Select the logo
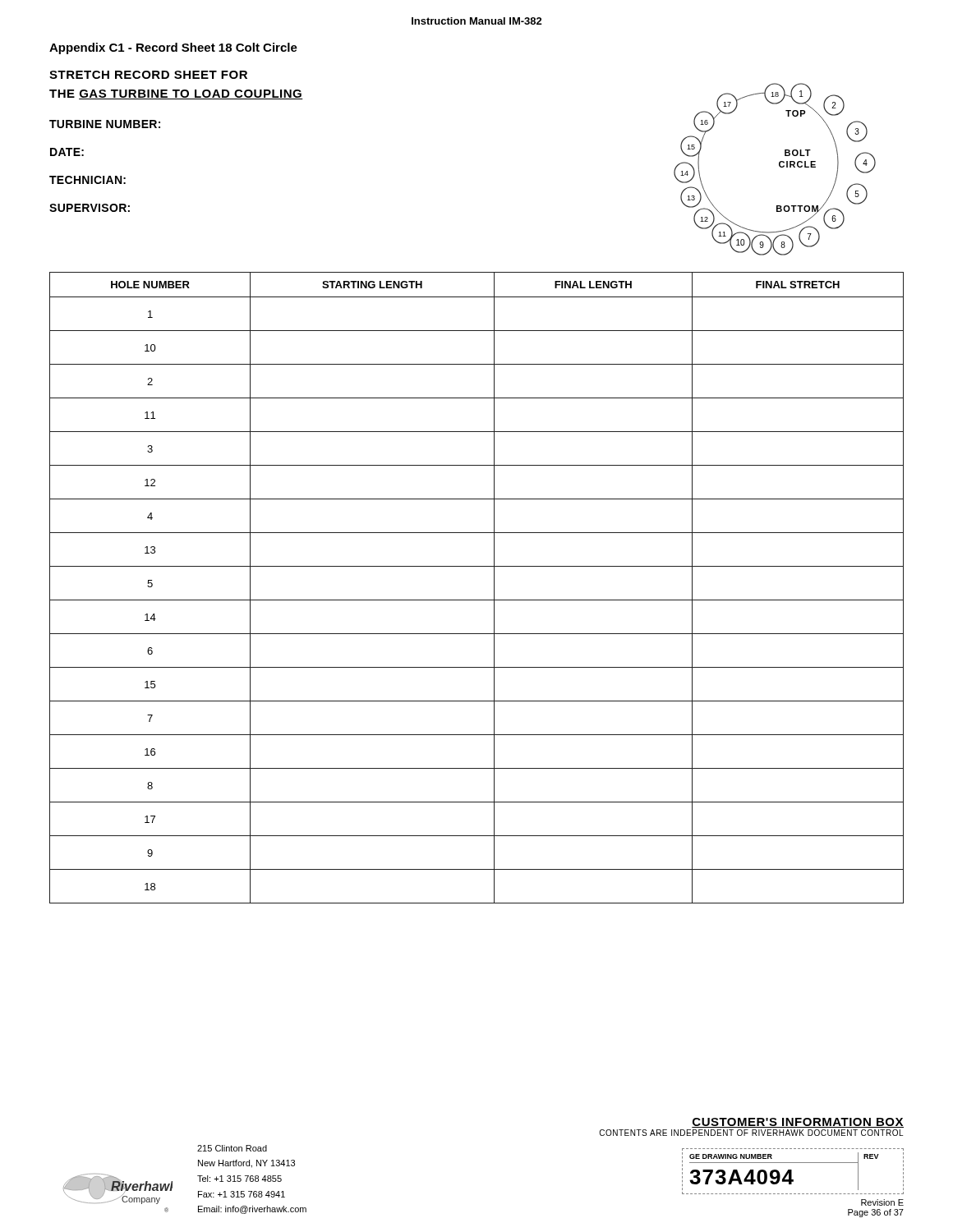The width and height of the screenshot is (953, 1232). [x=115, y=1188]
